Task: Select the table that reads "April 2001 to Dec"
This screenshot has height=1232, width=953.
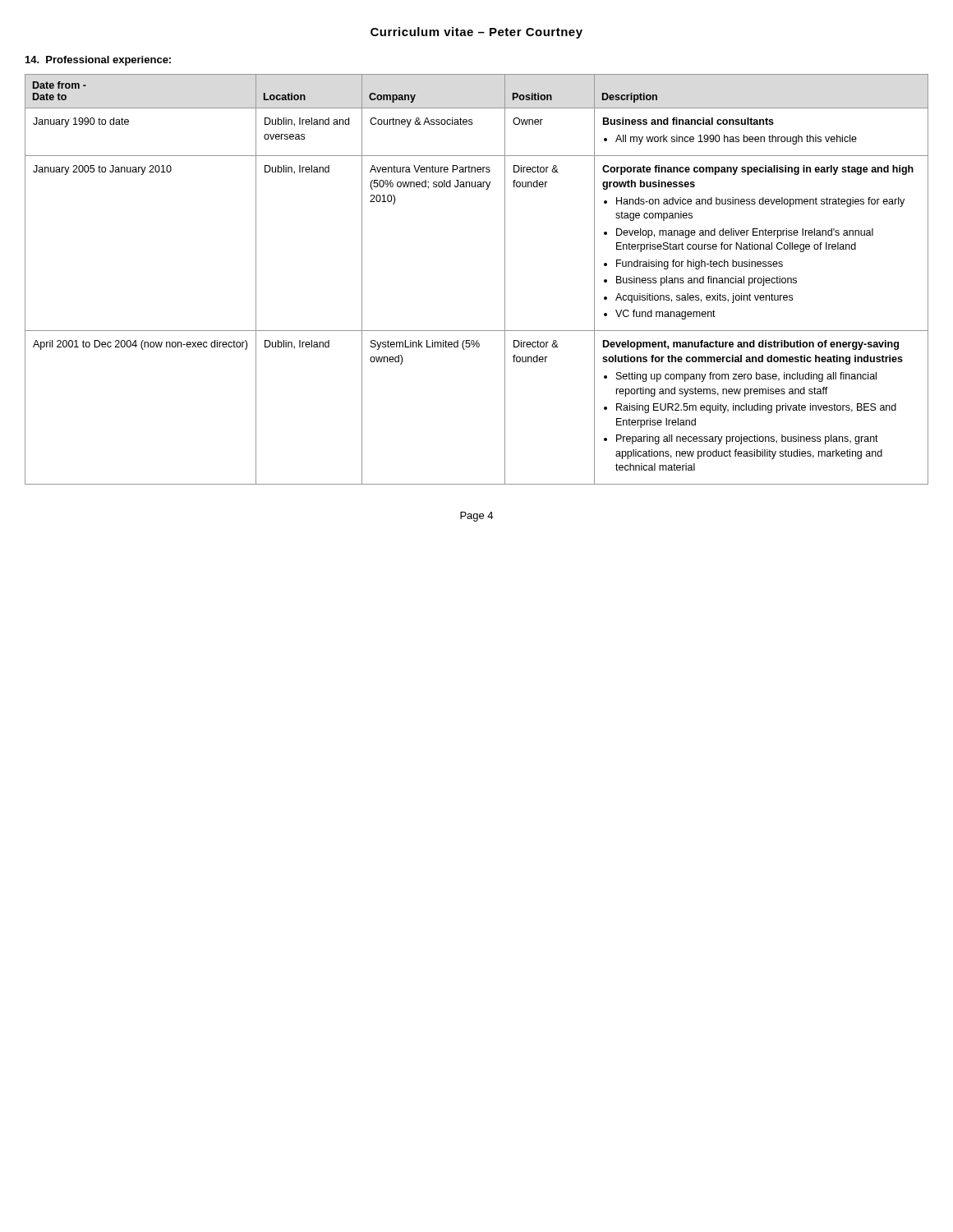Action: [x=476, y=279]
